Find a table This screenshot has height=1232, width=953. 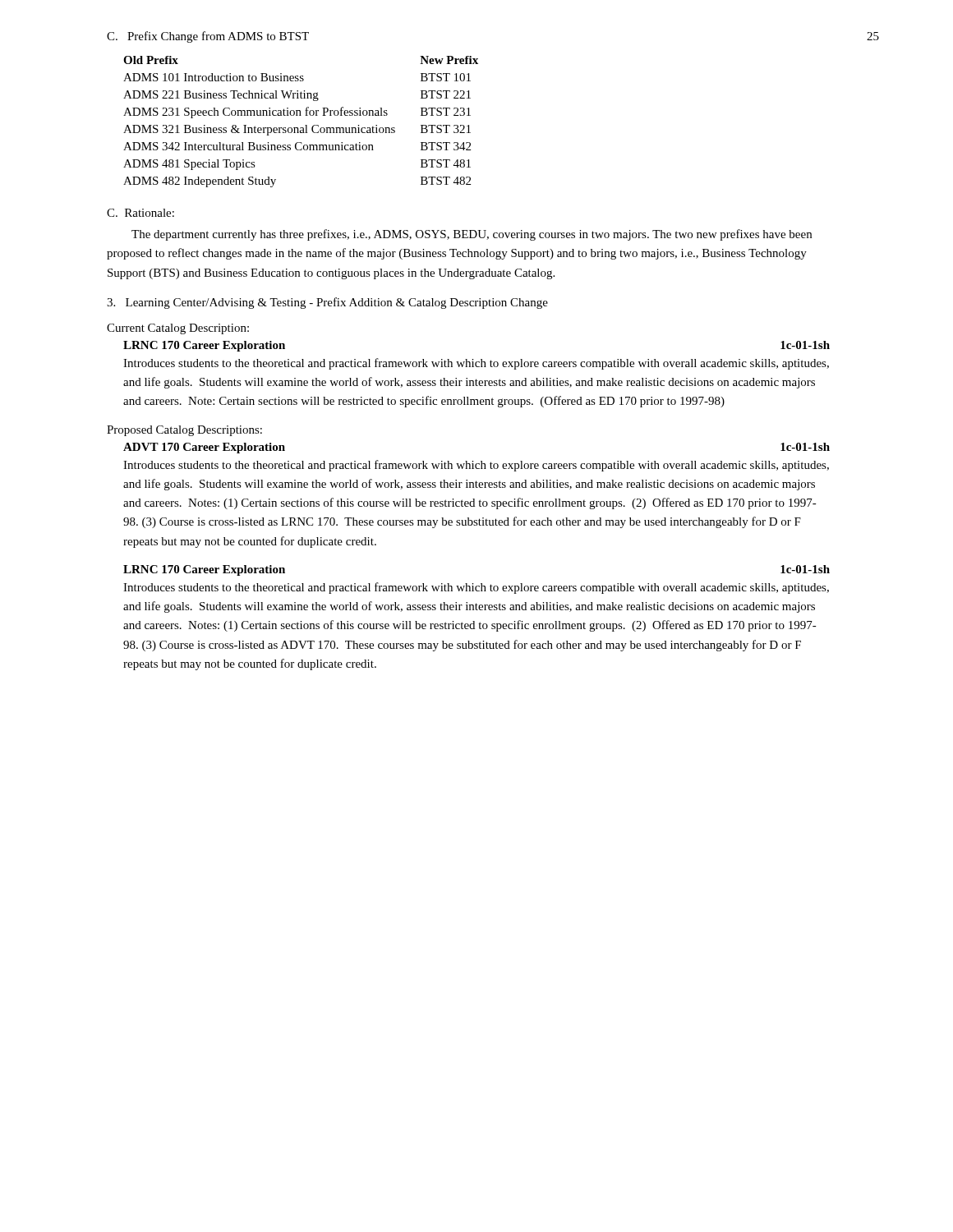click(x=476, y=121)
